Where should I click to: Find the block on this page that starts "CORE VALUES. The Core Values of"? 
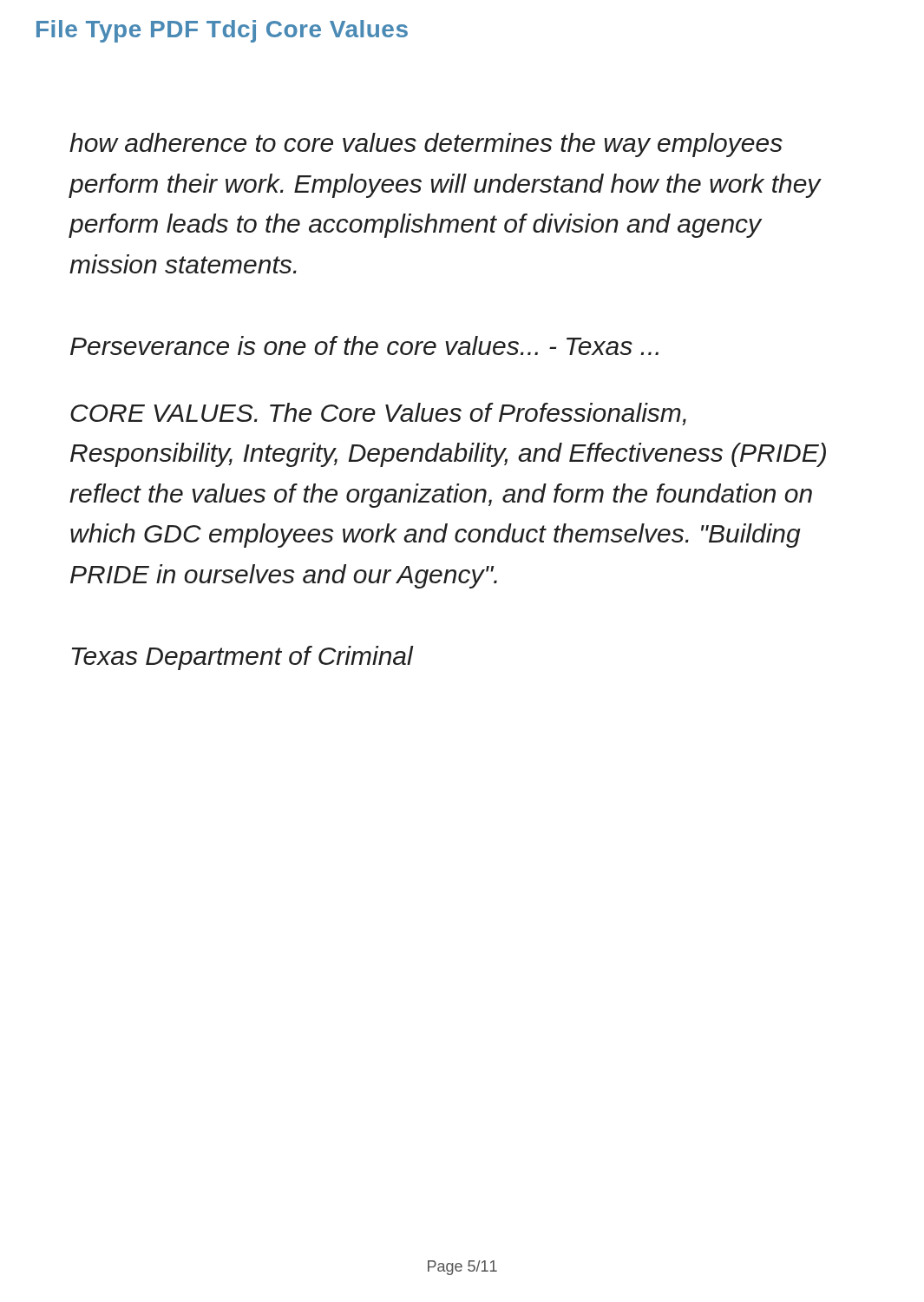pyautogui.click(x=462, y=494)
